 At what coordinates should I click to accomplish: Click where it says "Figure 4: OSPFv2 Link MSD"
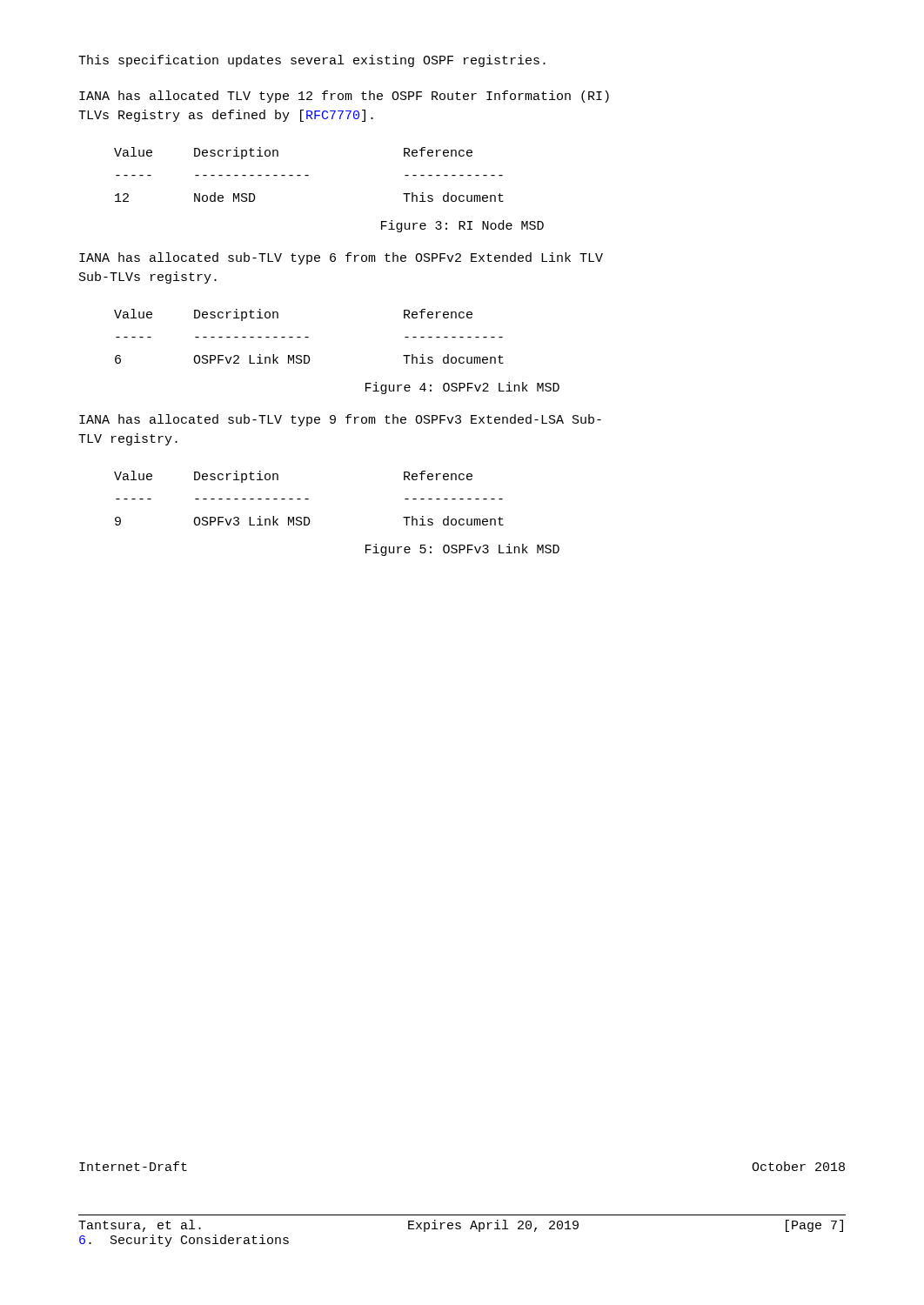coord(462,388)
